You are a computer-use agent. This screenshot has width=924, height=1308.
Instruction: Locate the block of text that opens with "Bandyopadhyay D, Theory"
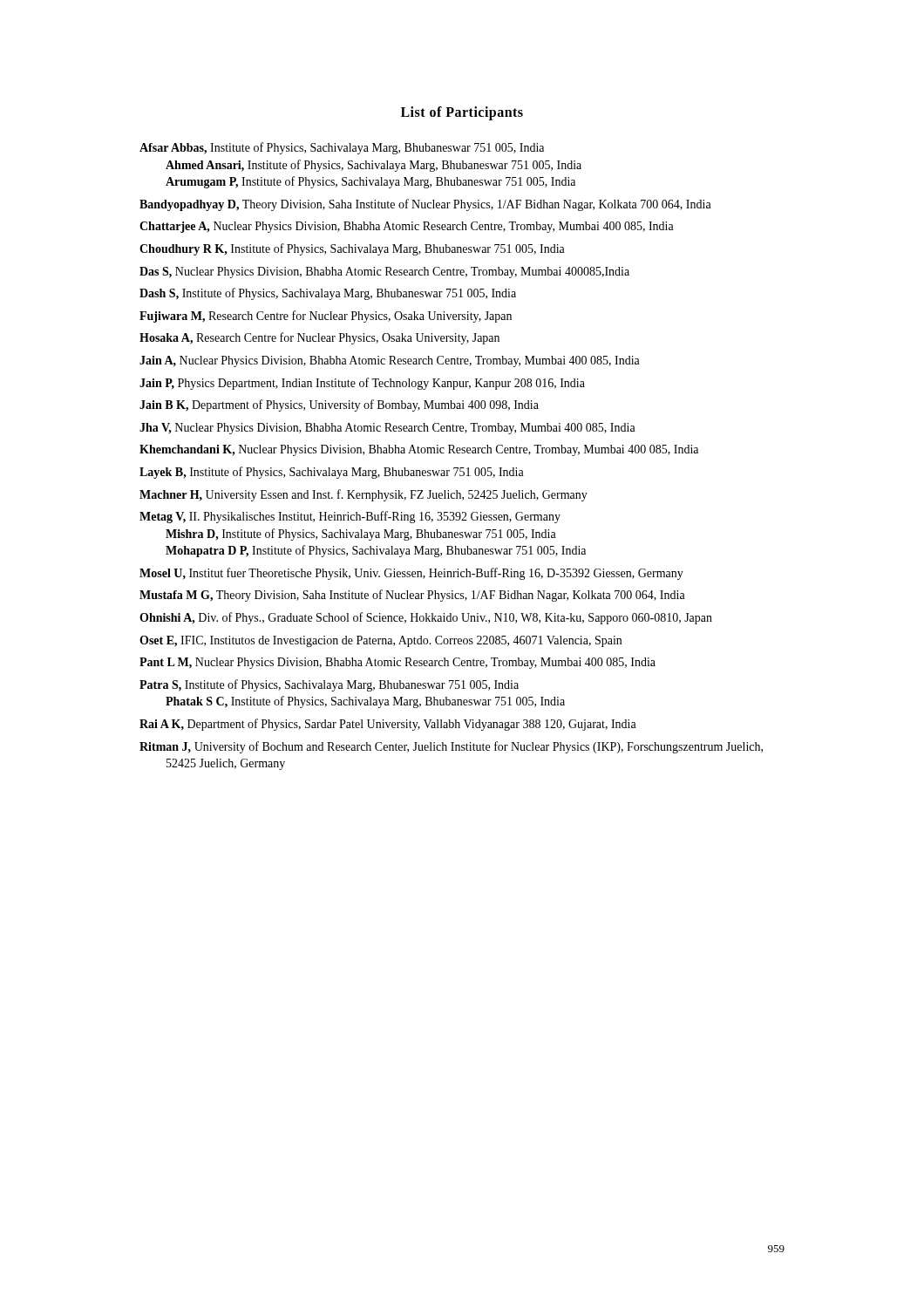click(425, 204)
